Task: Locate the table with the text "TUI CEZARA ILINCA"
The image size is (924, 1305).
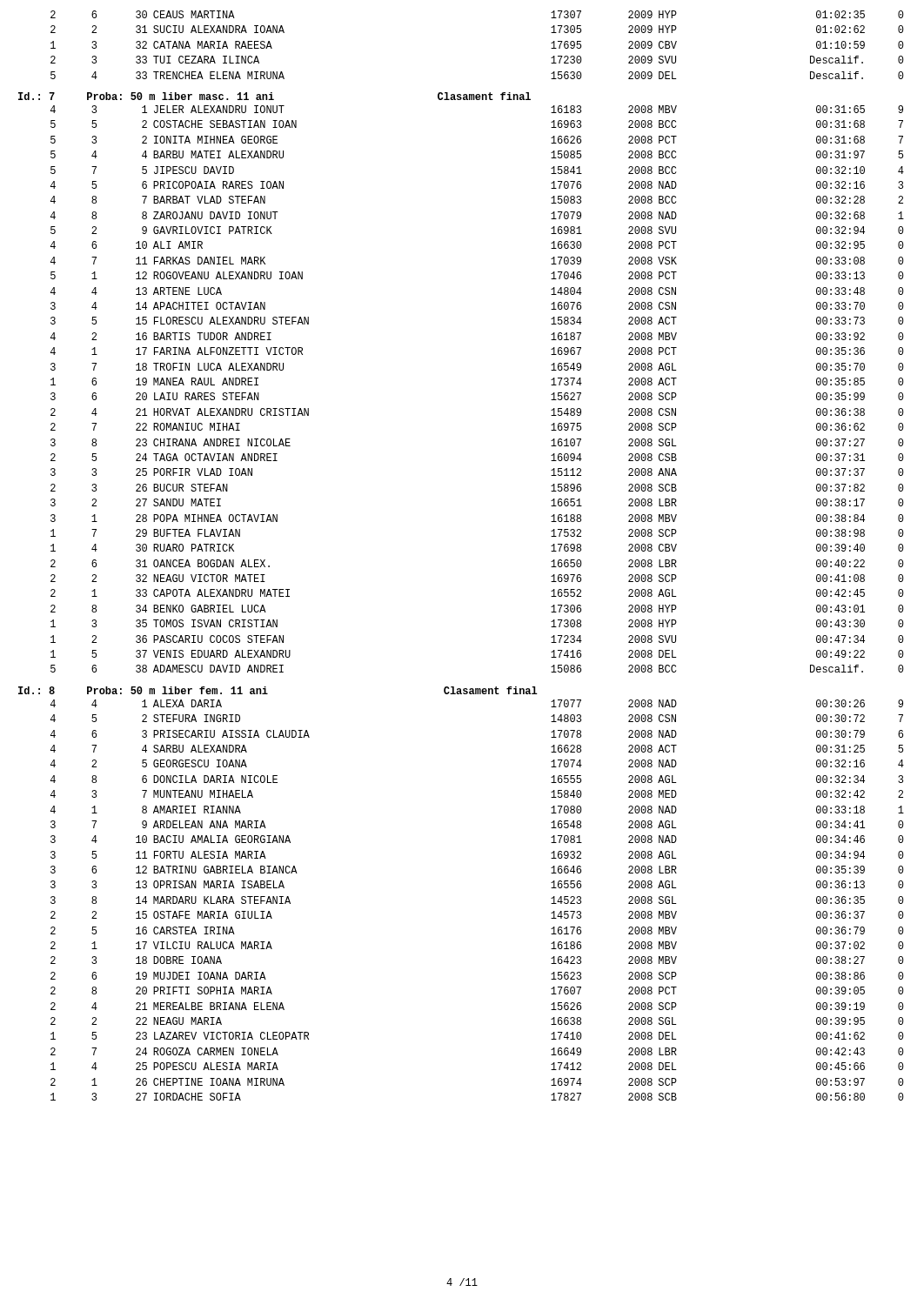Action: [x=462, y=47]
